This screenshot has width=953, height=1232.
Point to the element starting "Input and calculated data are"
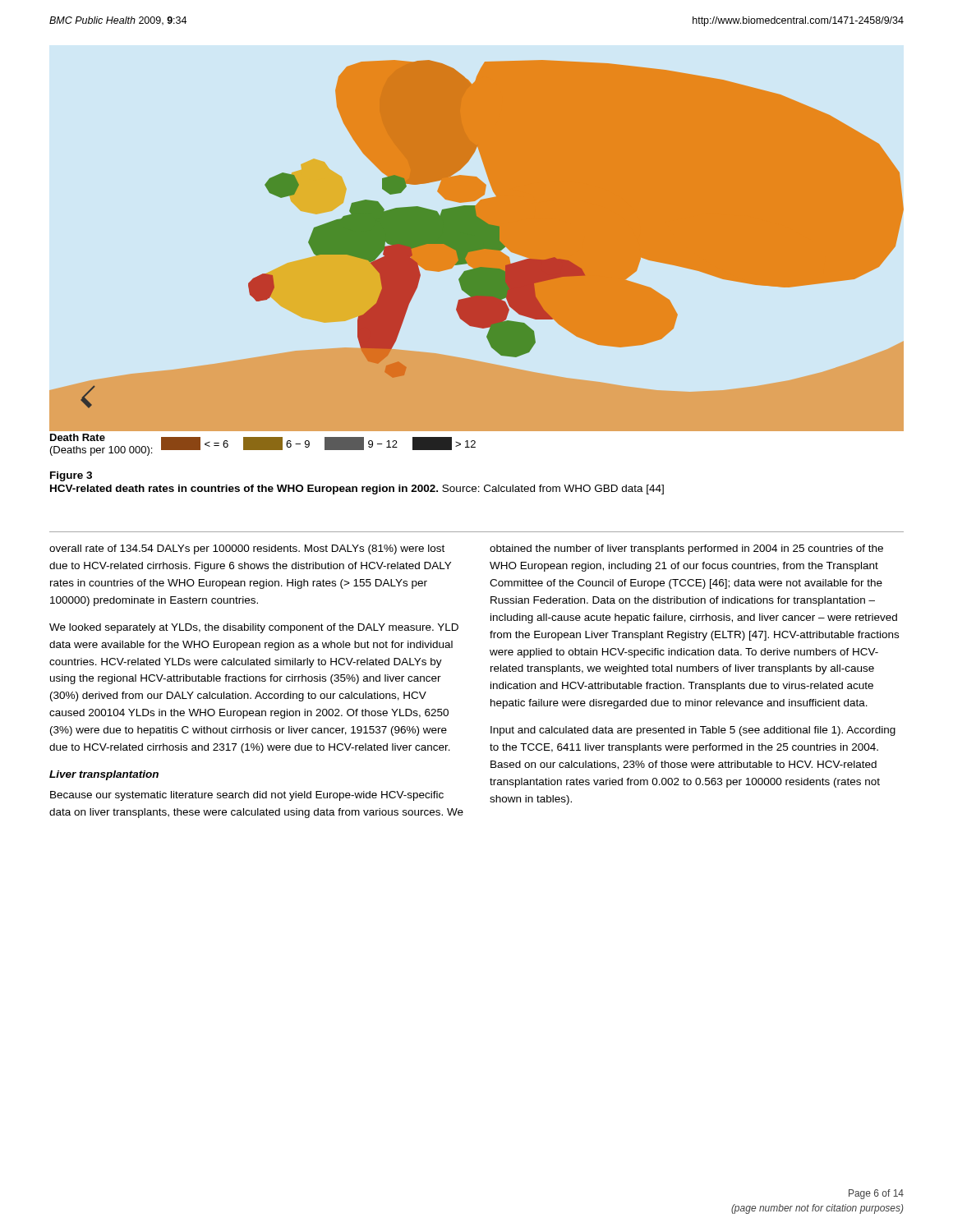tap(697, 765)
